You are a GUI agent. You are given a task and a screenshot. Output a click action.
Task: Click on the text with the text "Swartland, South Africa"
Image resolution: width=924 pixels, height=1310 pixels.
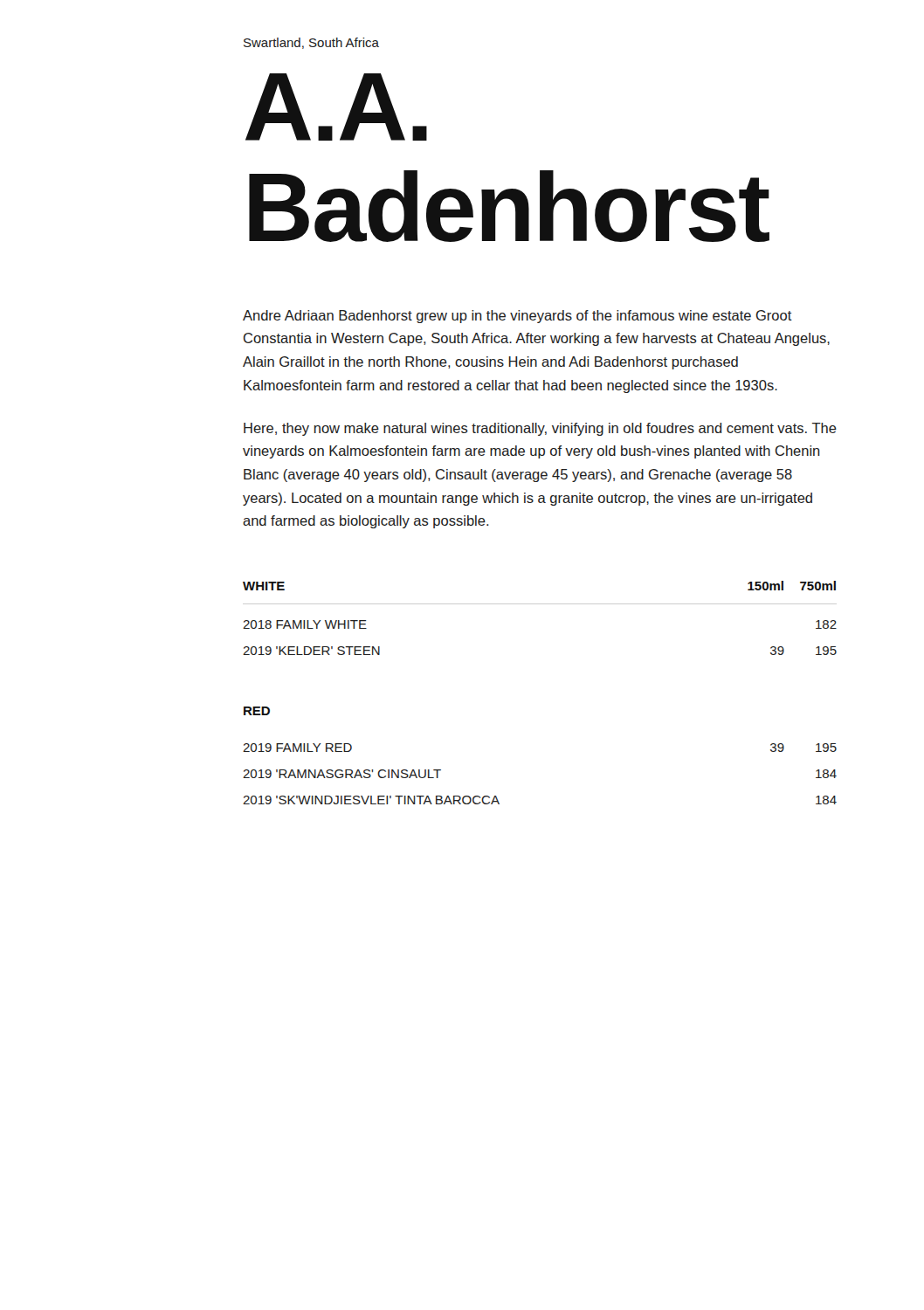(x=311, y=42)
